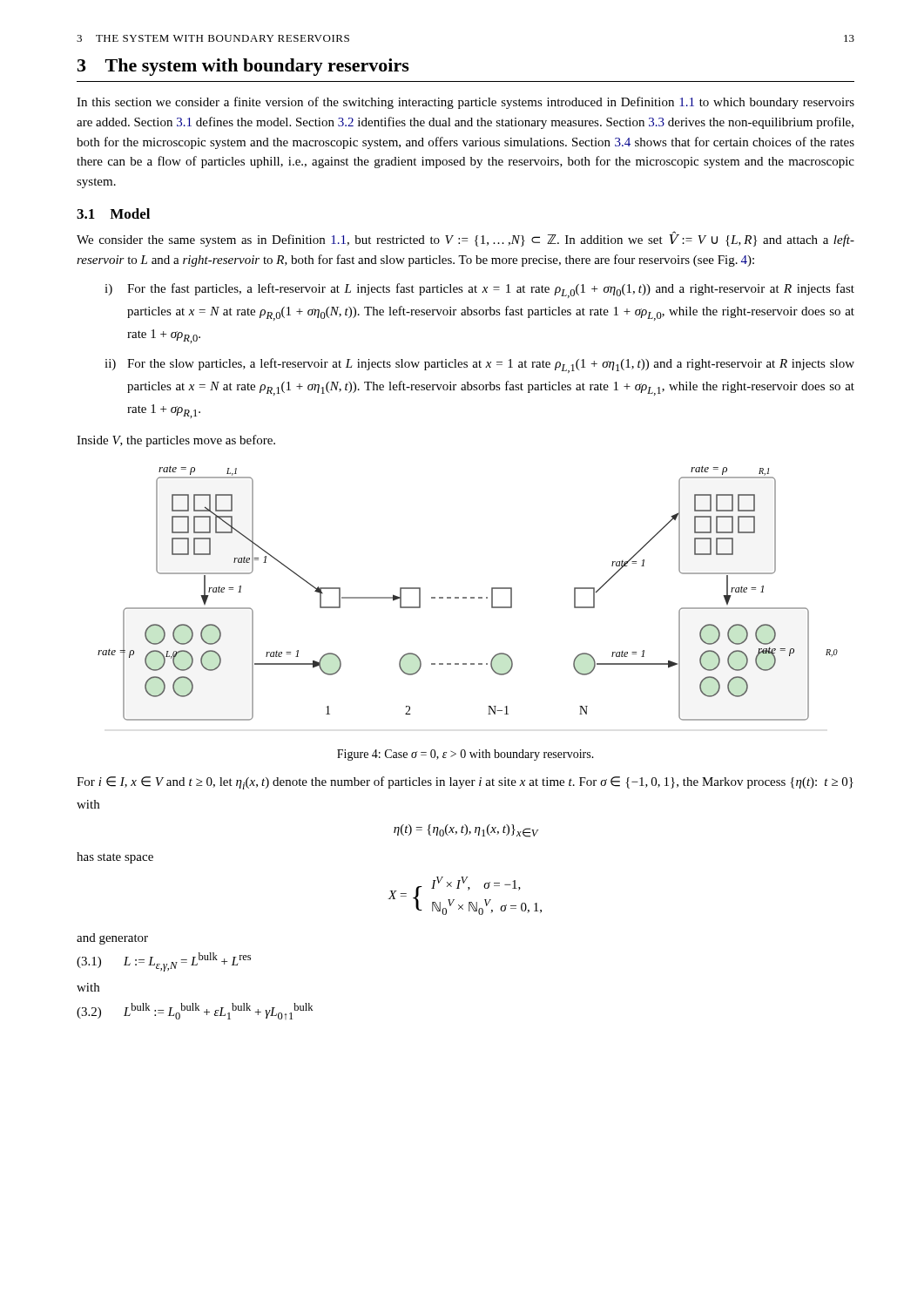Viewport: 924px width, 1307px height.
Task: Point to the text block starting "In this section we consider a finite"
Action: pyautogui.click(x=465, y=142)
